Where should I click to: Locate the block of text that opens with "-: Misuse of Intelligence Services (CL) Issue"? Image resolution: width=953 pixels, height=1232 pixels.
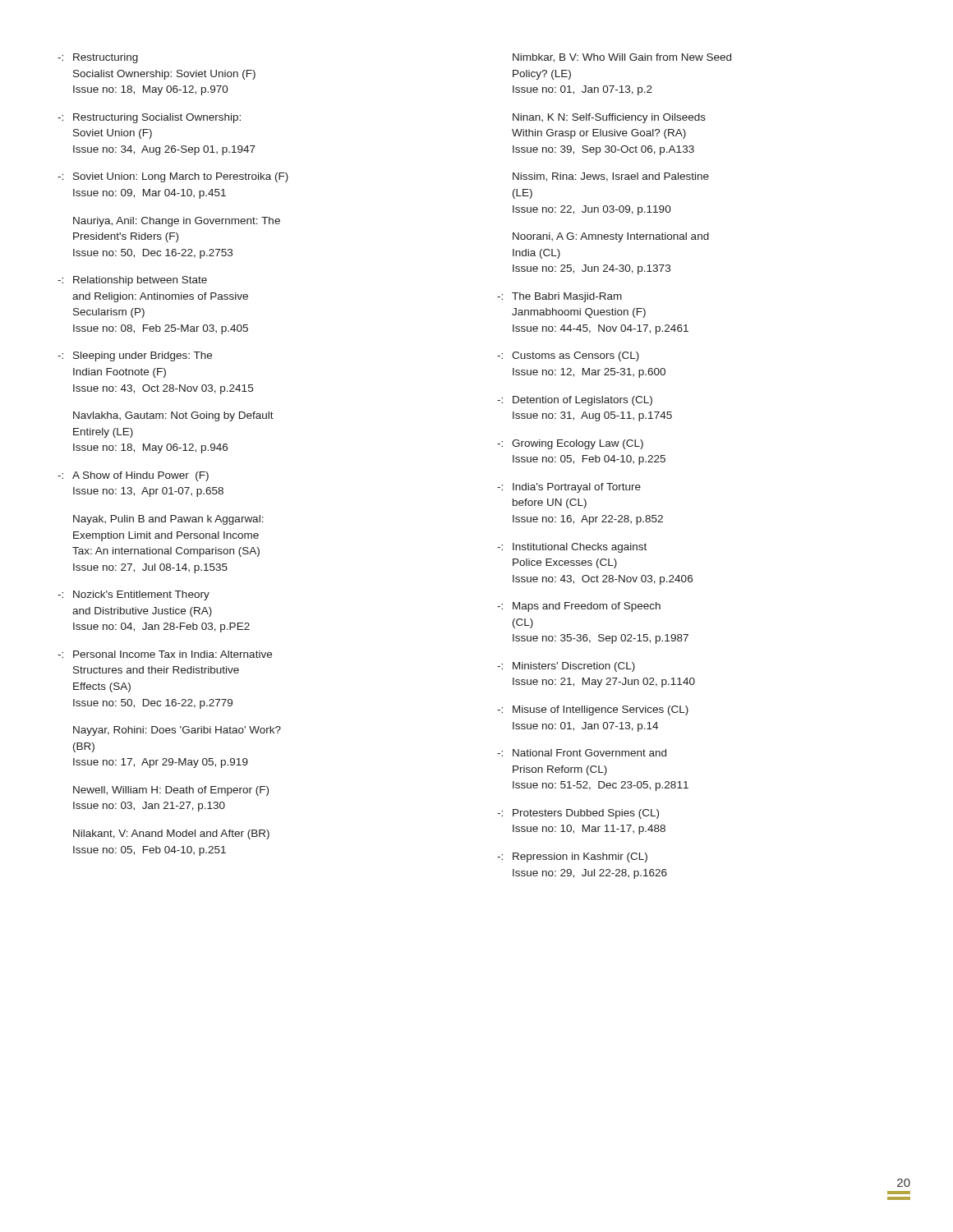point(696,717)
